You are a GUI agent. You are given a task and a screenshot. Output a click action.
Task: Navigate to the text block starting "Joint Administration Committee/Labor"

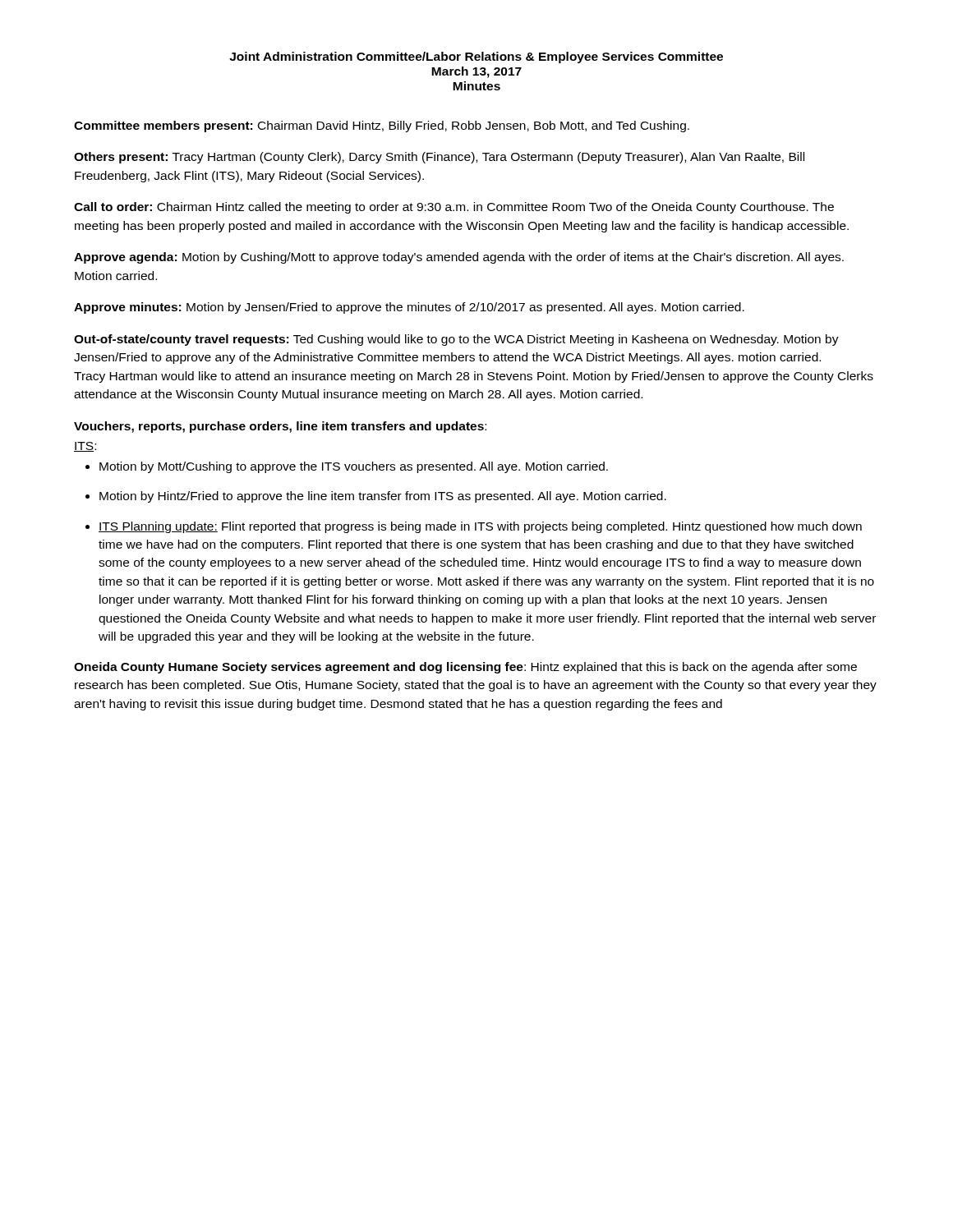476,71
